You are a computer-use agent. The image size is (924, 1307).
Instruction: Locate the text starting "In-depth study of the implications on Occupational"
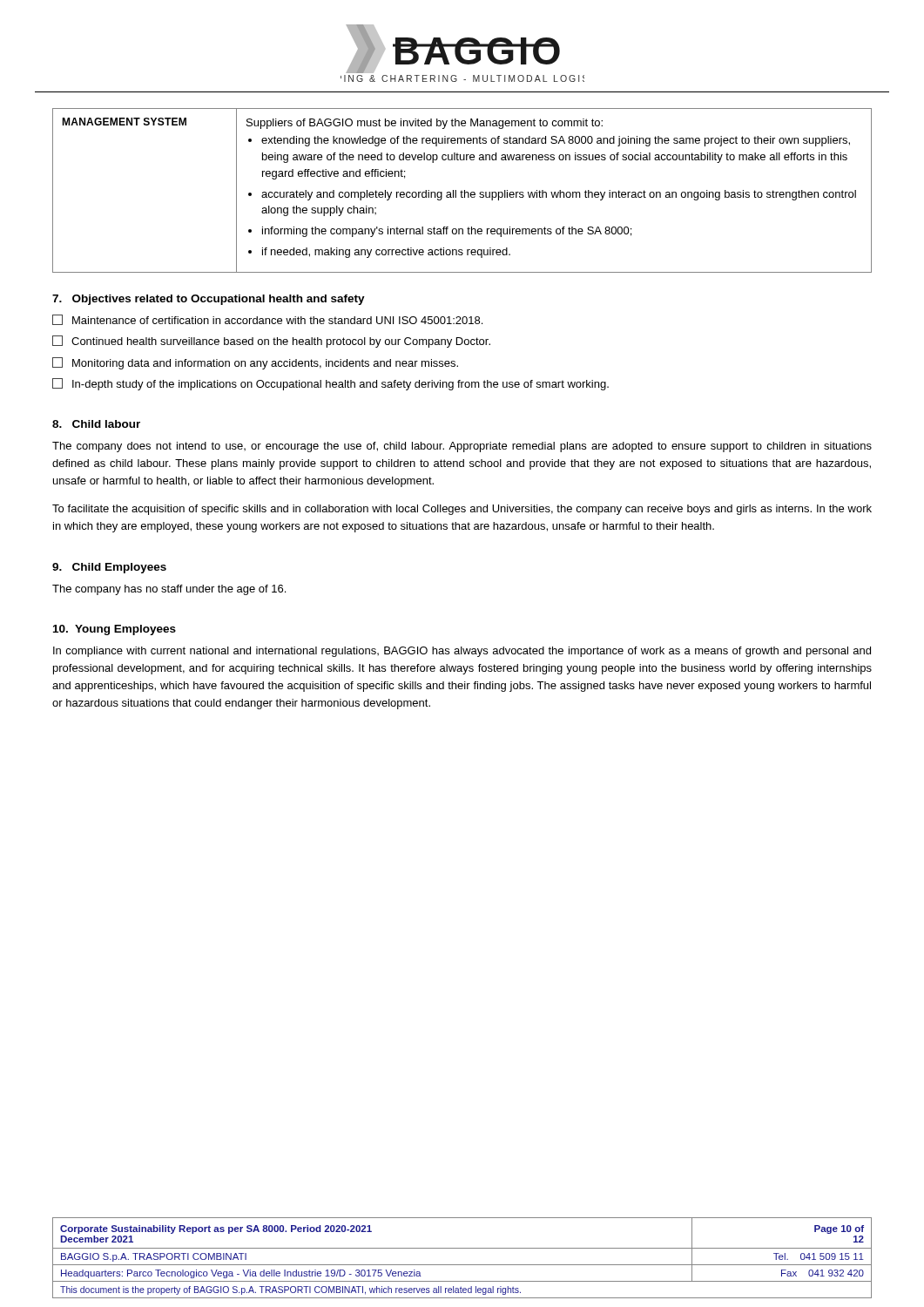(462, 384)
